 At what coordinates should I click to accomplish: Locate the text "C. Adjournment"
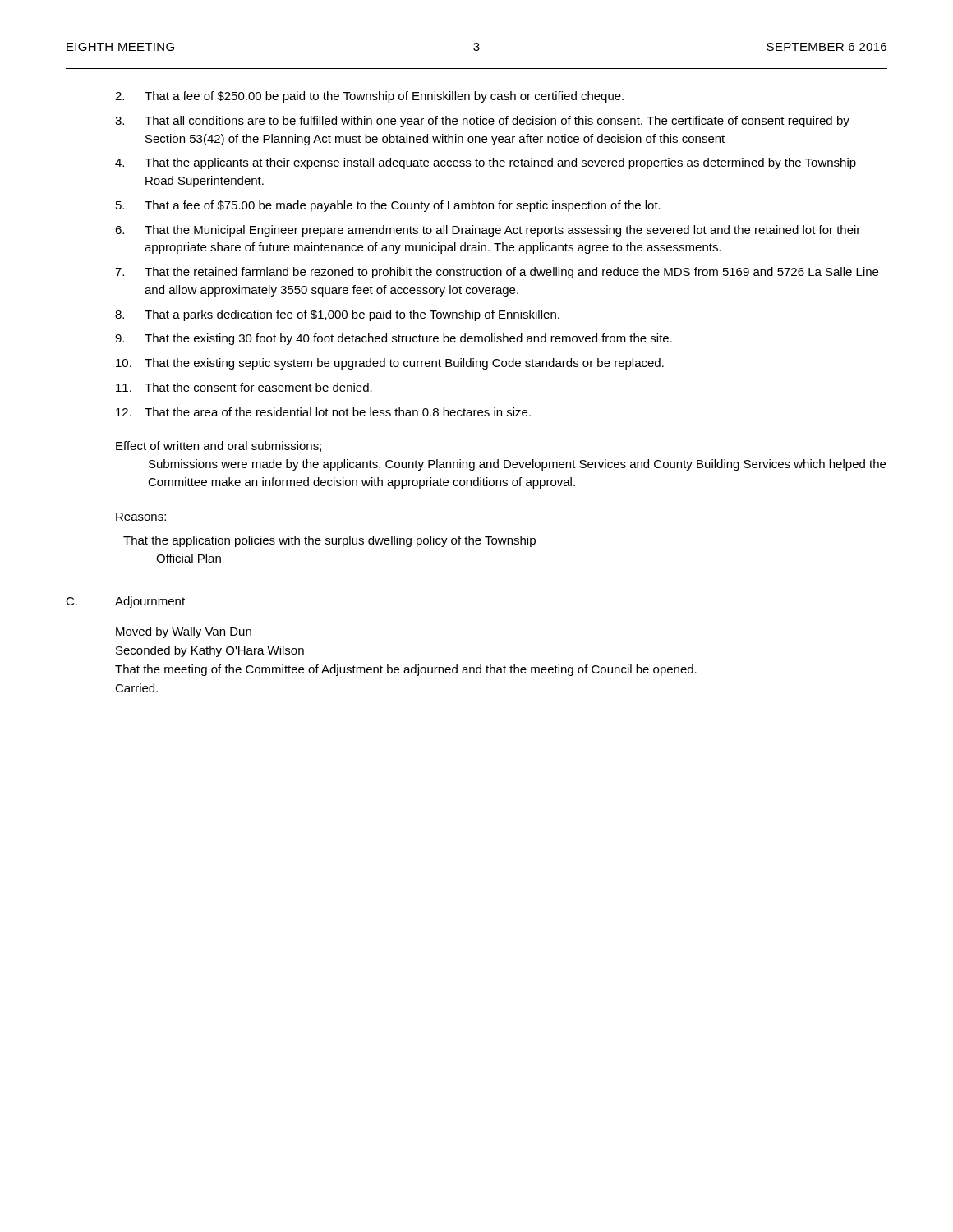click(x=125, y=602)
